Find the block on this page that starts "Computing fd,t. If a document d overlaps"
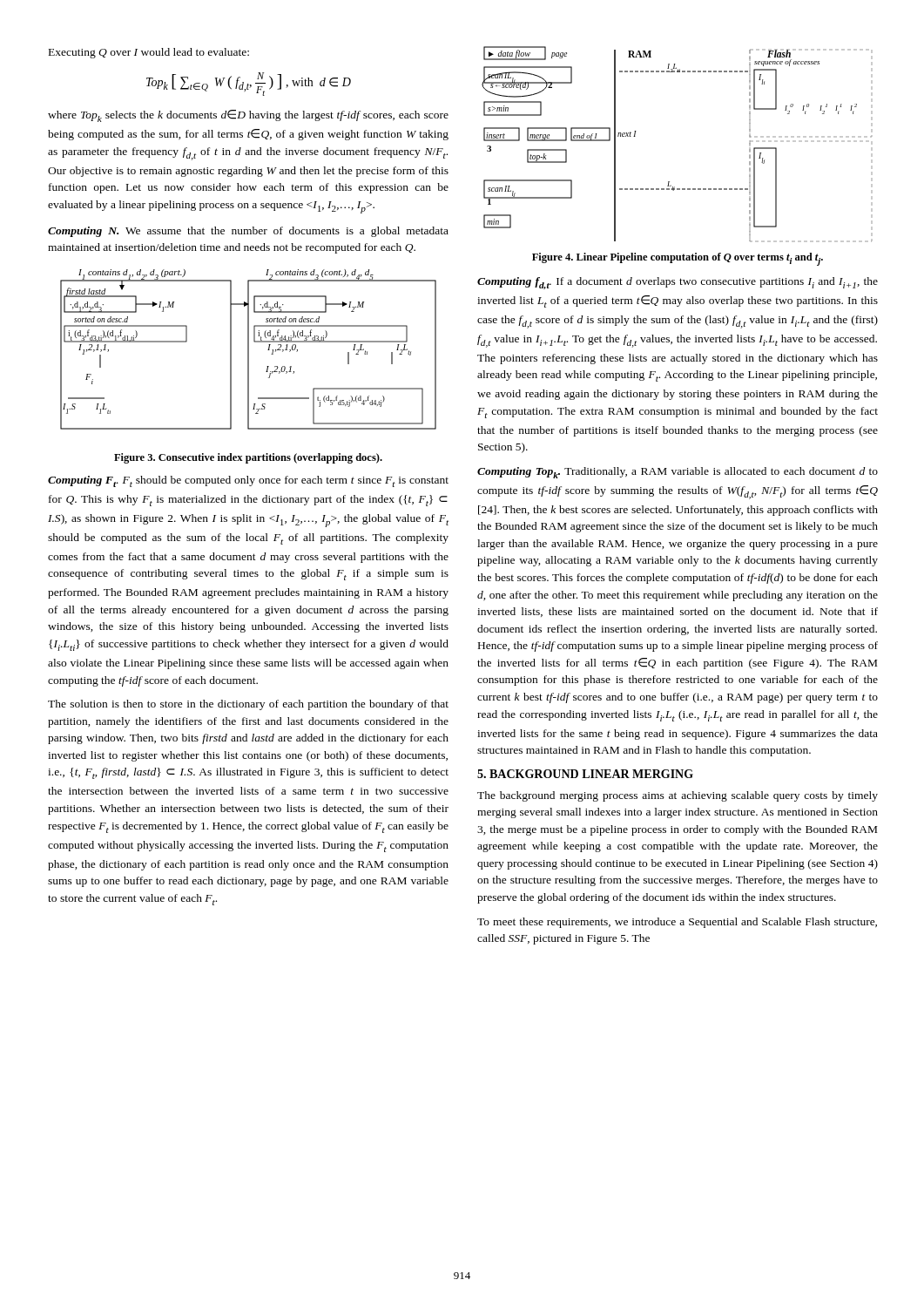 point(678,515)
